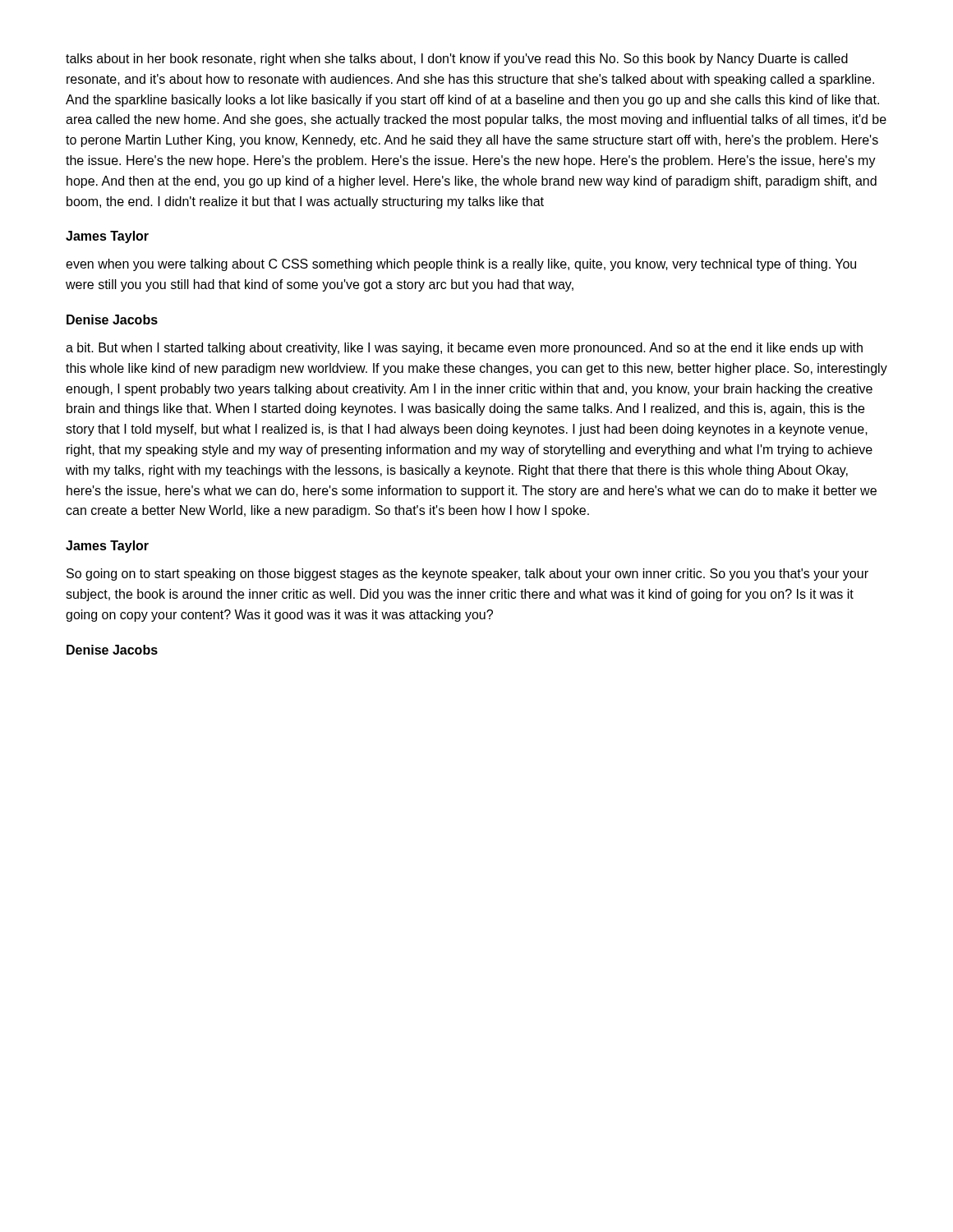The image size is (953, 1232).
Task: Where is the passage that starts "talks about in her book resonate, right"?
Action: click(x=476, y=130)
